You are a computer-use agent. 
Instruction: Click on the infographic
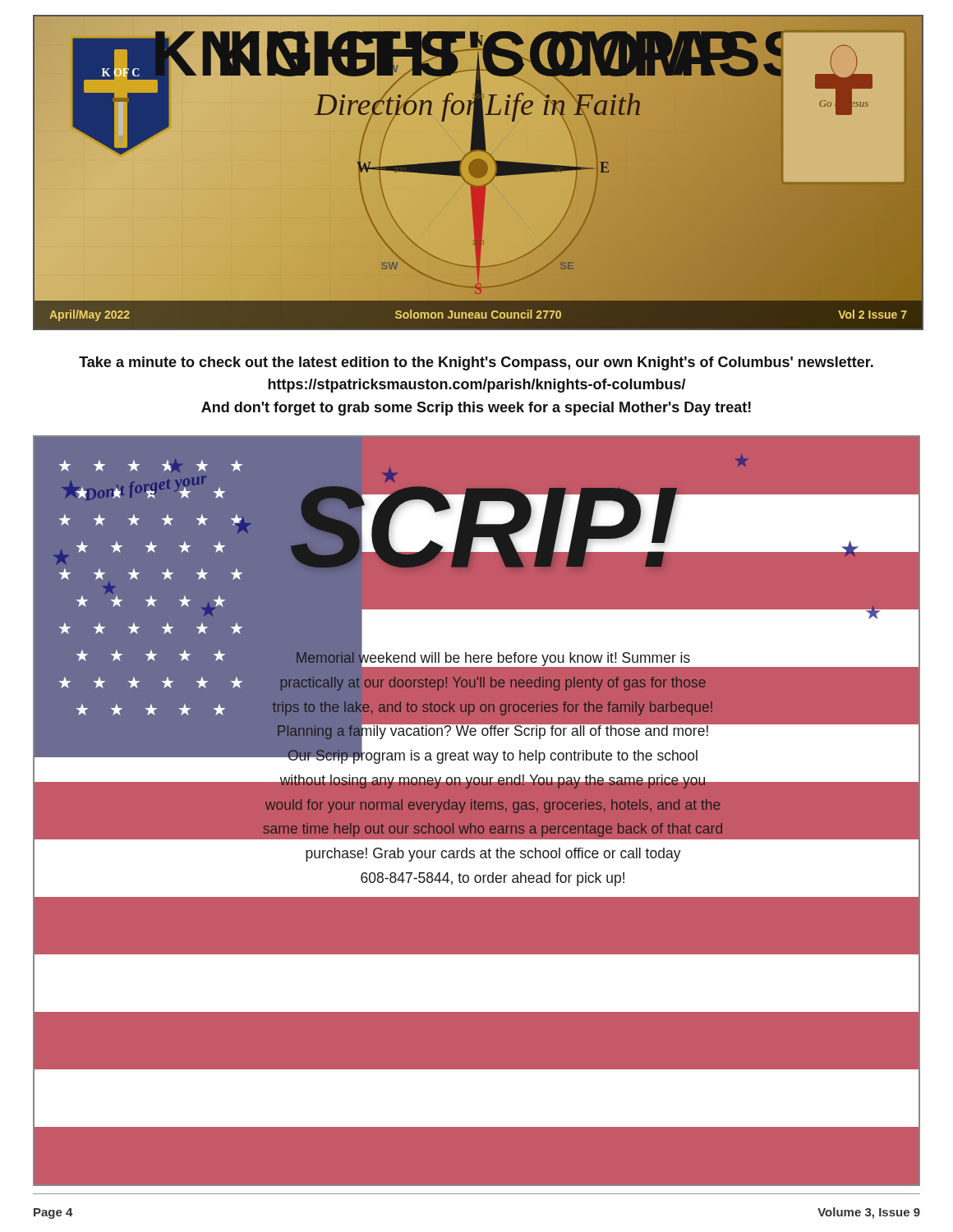(476, 811)
